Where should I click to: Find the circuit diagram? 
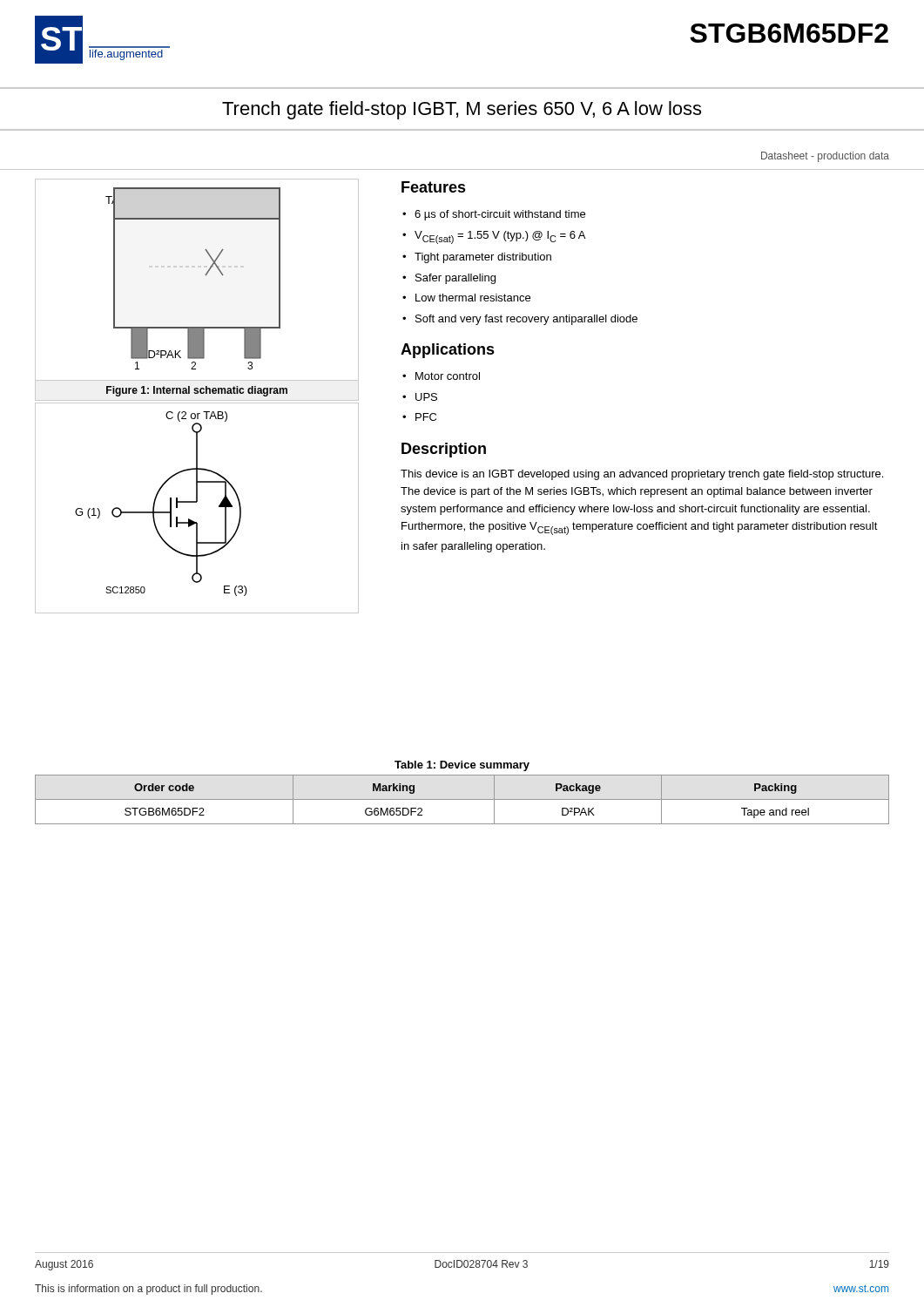[x=200, y=508]
